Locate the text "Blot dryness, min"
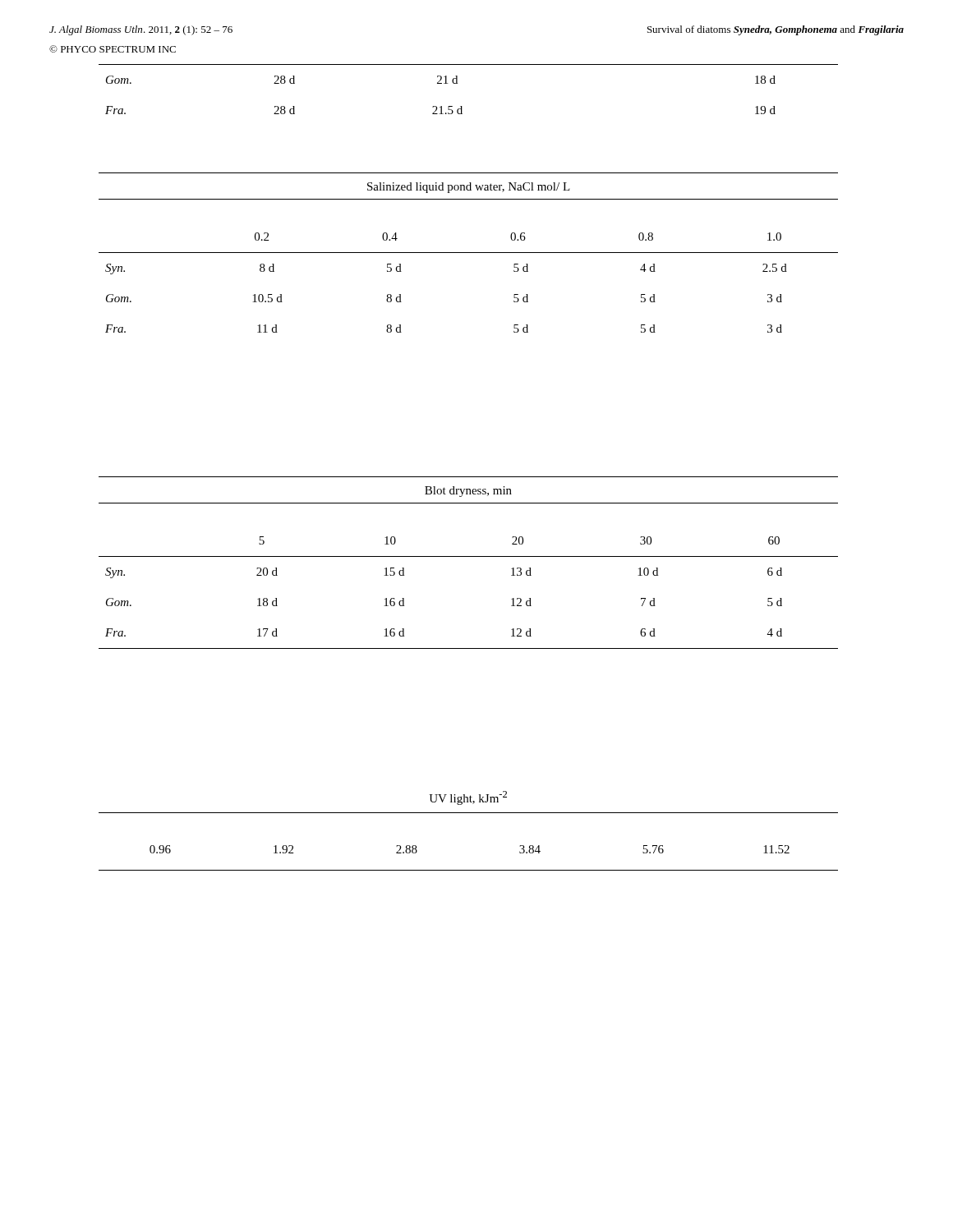This screenshot has width=953, height=1232. 468,490
